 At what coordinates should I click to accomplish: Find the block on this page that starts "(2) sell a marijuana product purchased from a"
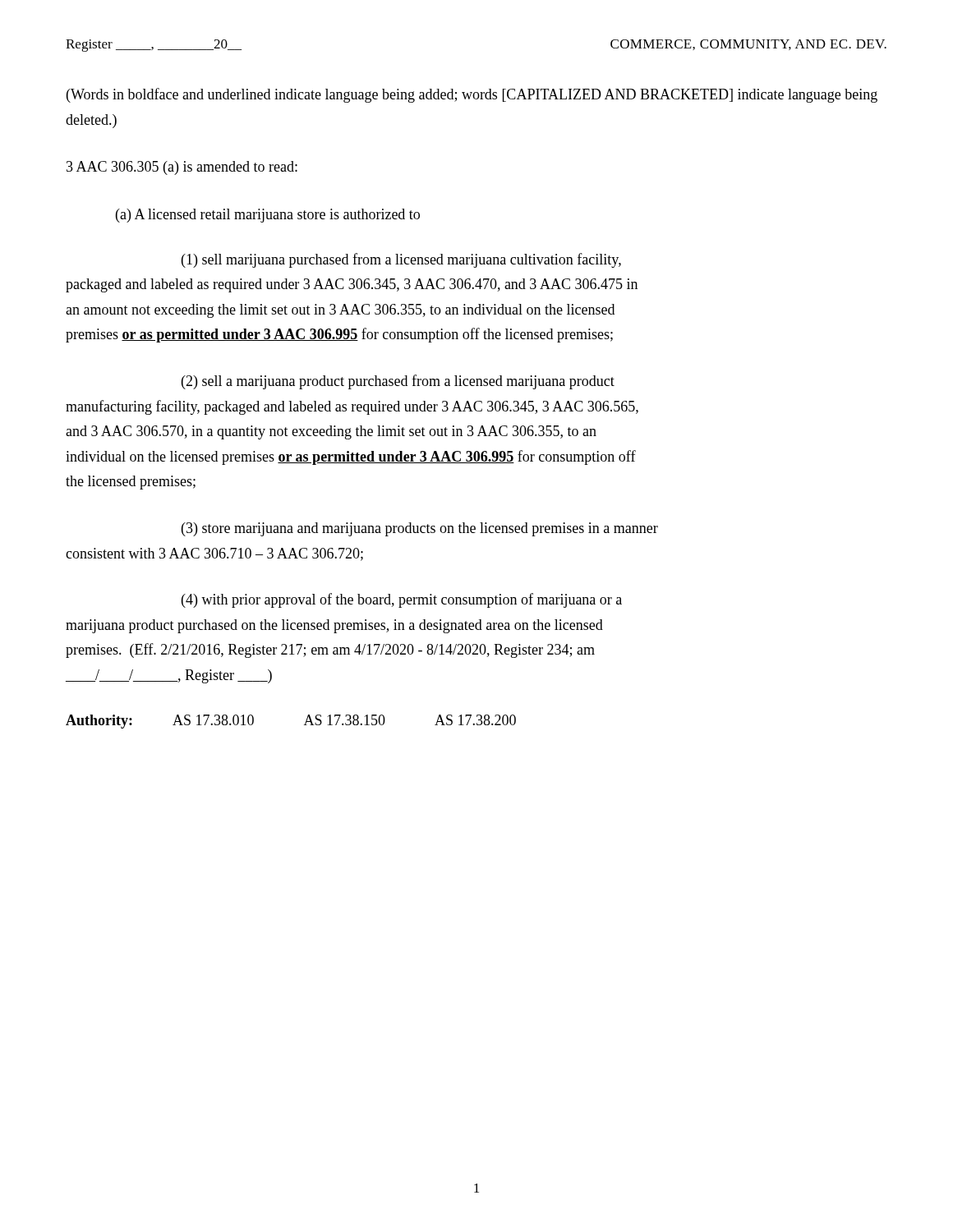click(x=352, y=429)
